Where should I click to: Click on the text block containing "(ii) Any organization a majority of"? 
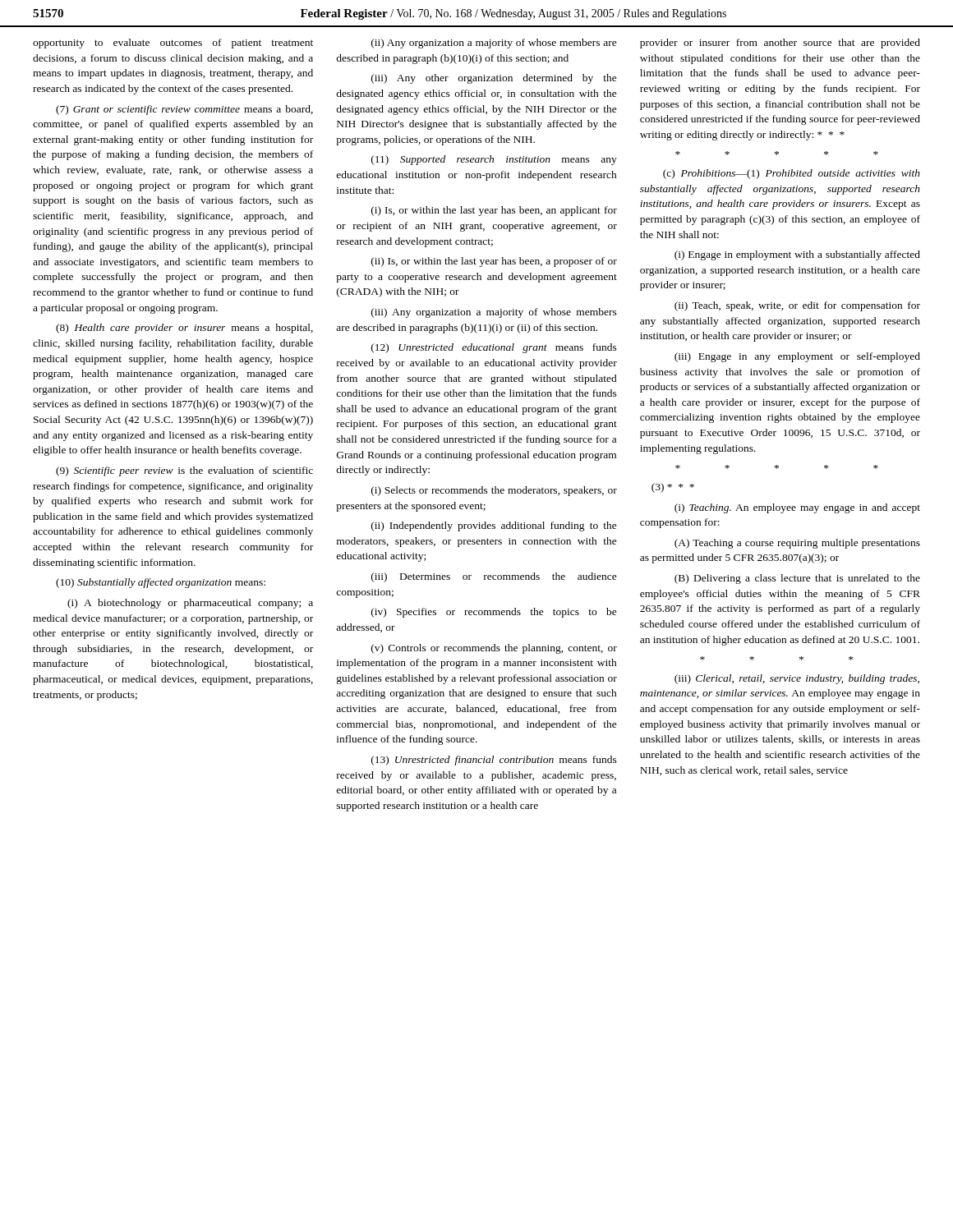(476, 424)
